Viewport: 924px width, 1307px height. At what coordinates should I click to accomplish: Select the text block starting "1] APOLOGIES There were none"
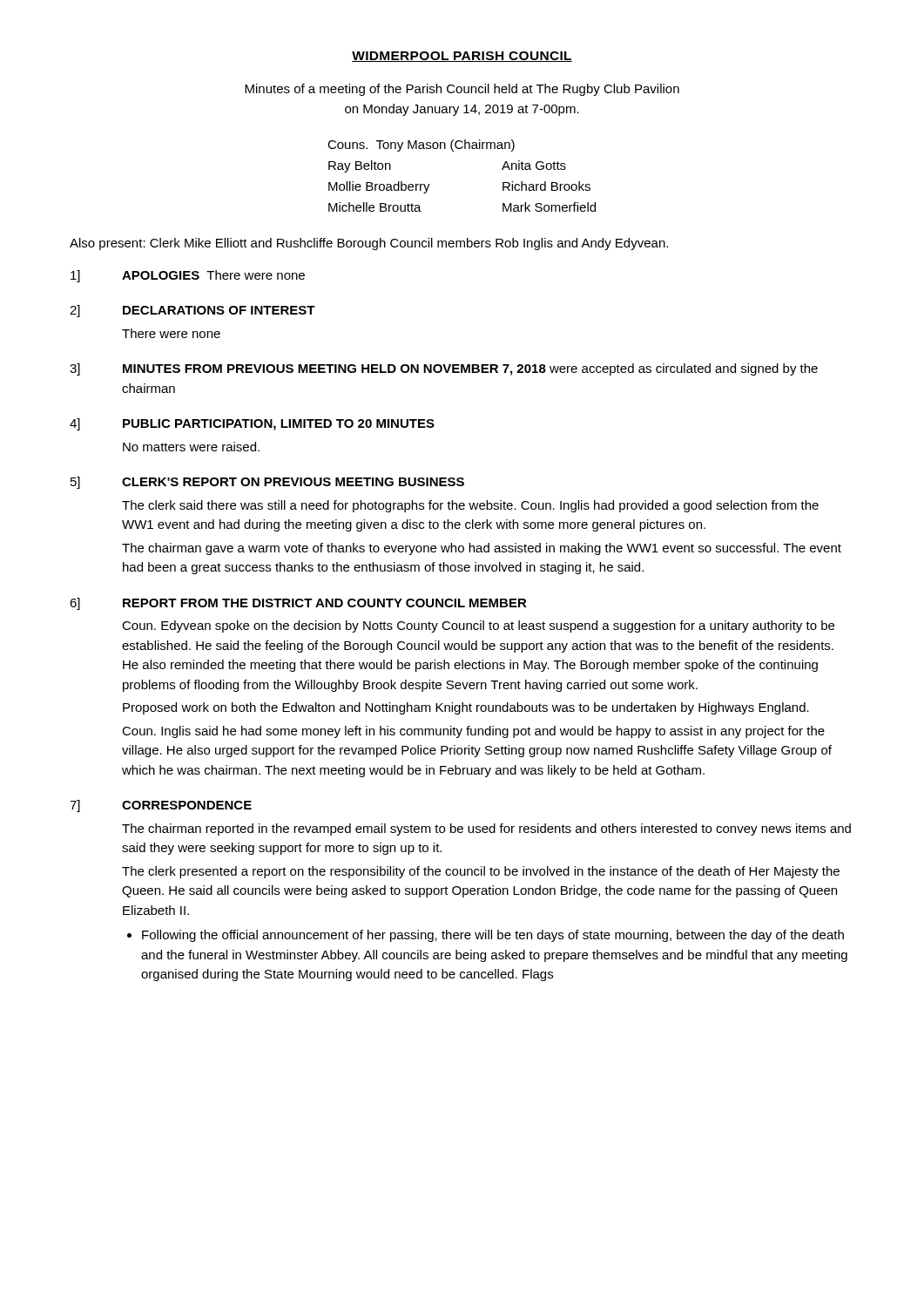188,276
